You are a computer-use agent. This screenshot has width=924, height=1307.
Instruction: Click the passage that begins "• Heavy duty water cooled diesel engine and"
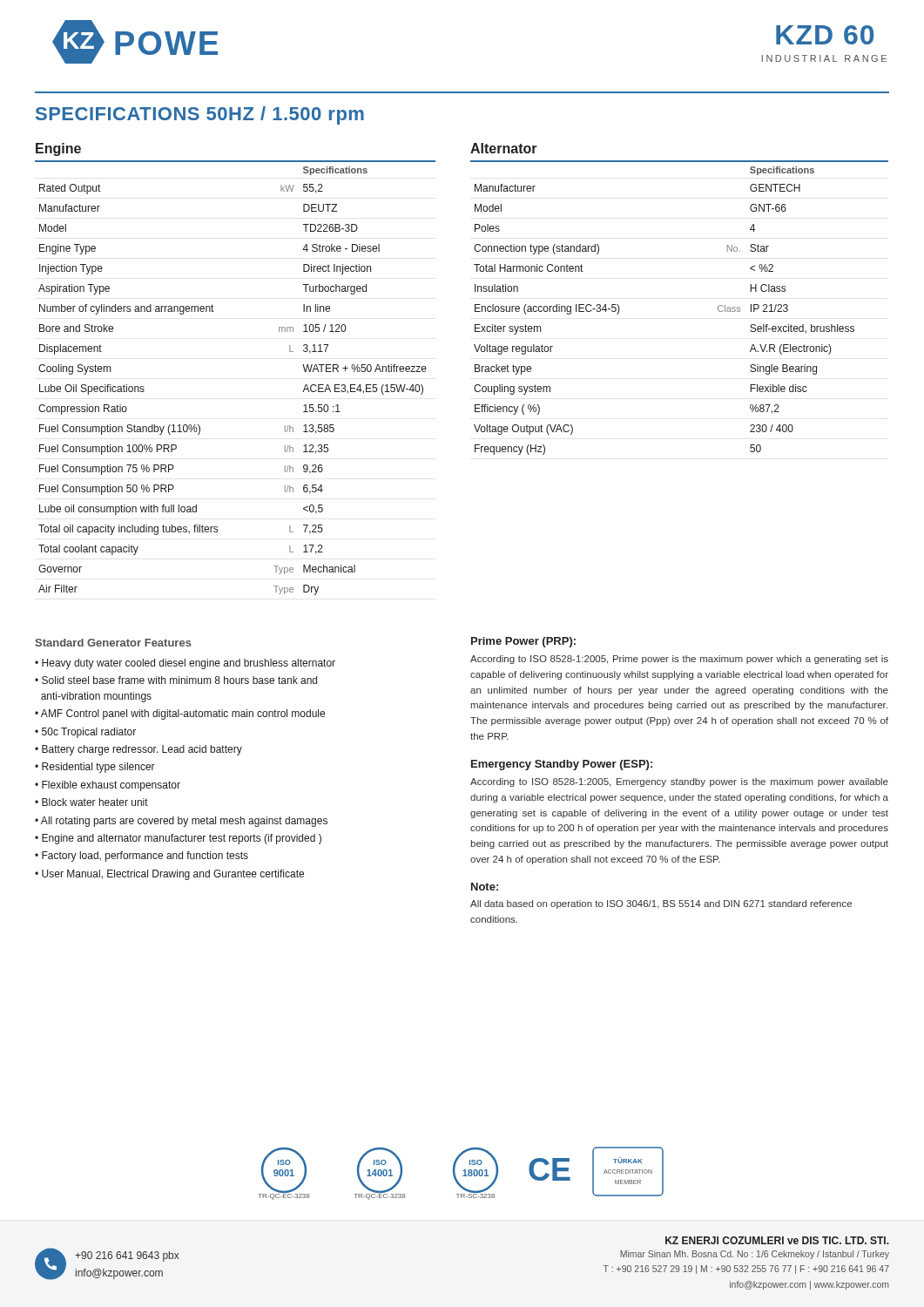pyautogui.click(x=185, y=663)
